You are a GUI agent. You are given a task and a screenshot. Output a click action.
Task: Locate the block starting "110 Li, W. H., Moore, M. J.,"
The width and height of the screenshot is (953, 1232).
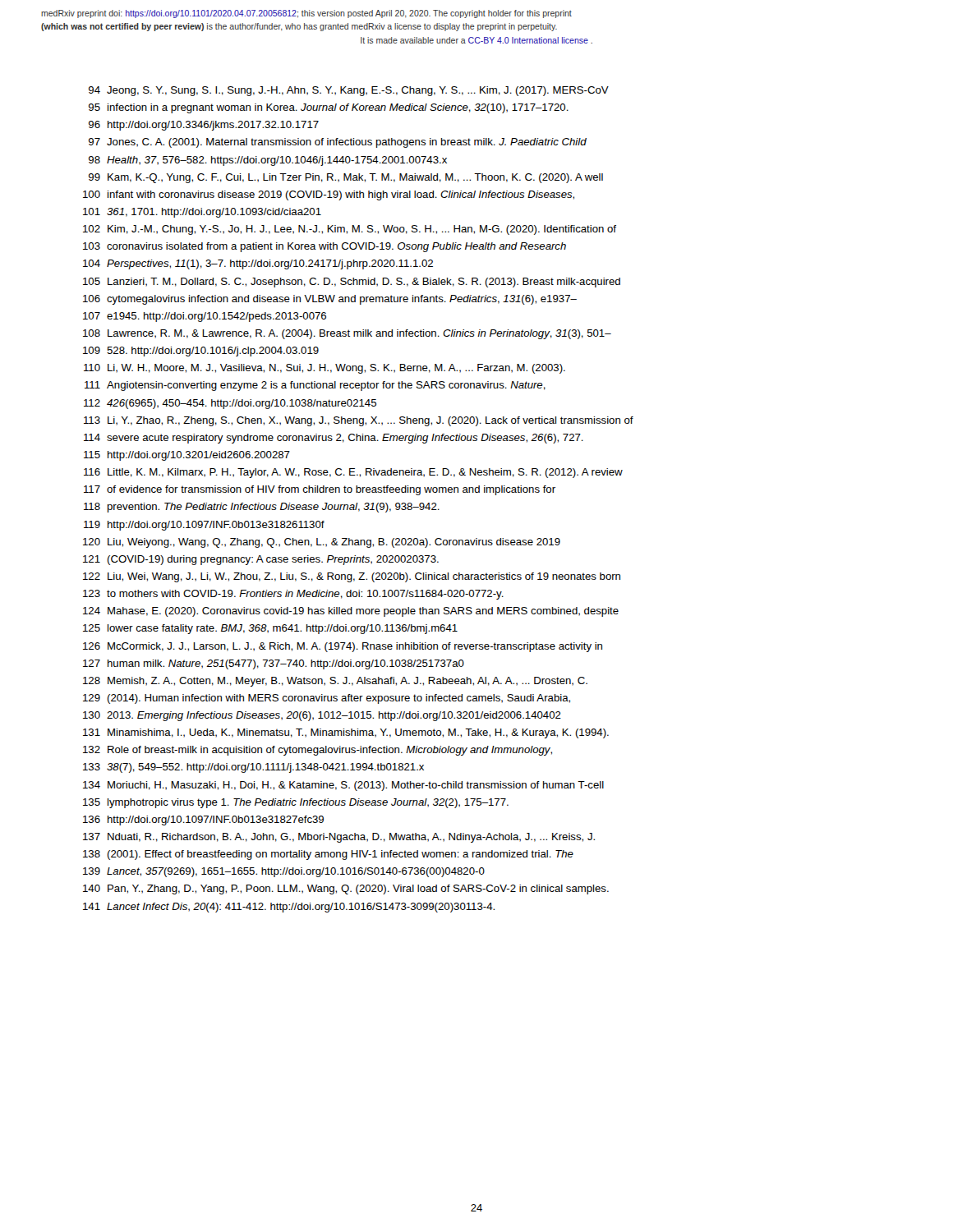pyautogui.click(x=476, y=368)
